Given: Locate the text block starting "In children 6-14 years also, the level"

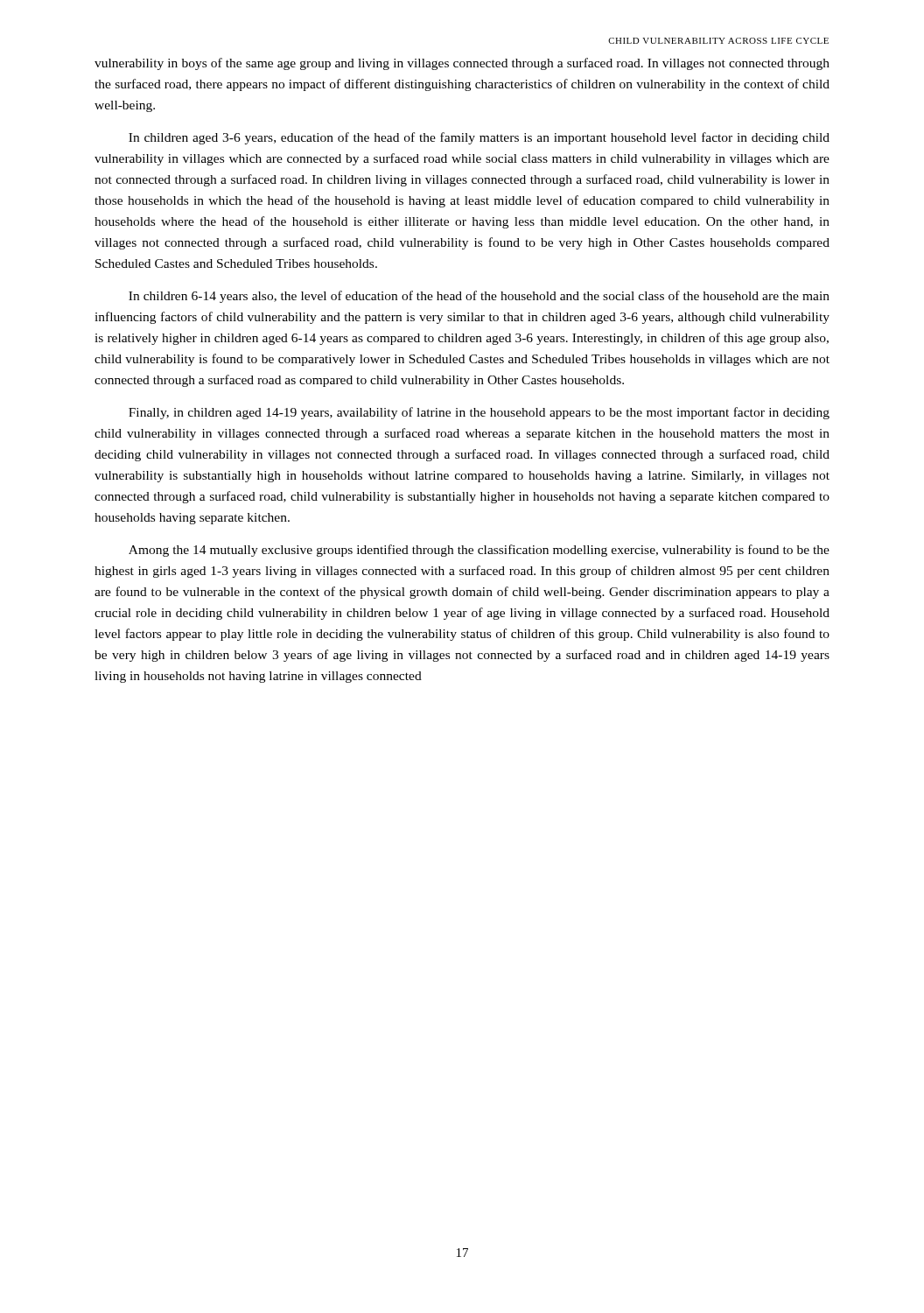Looking at the screenshot, I should (462, 338).
